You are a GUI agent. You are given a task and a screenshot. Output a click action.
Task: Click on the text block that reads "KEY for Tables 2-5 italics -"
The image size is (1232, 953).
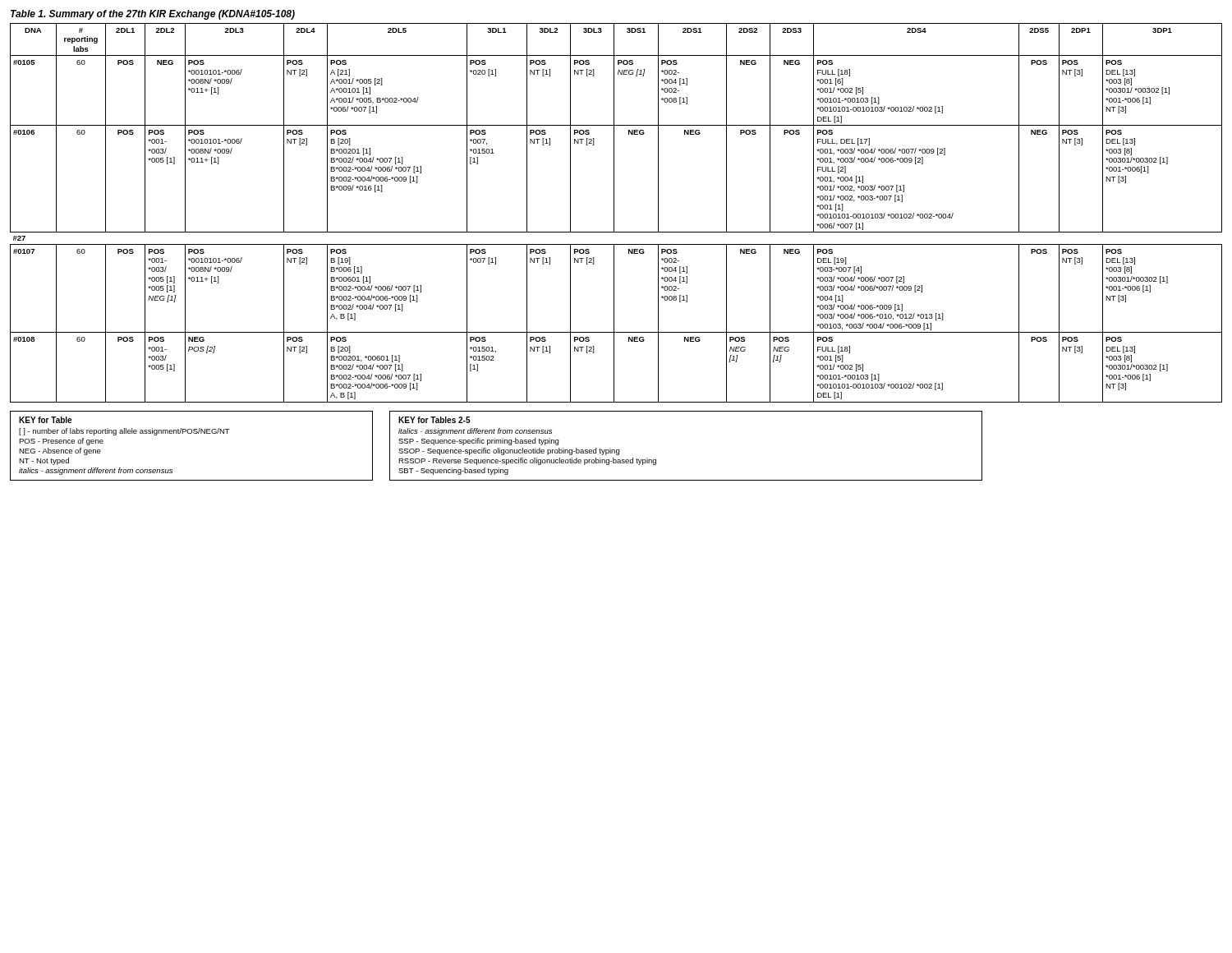434,420
